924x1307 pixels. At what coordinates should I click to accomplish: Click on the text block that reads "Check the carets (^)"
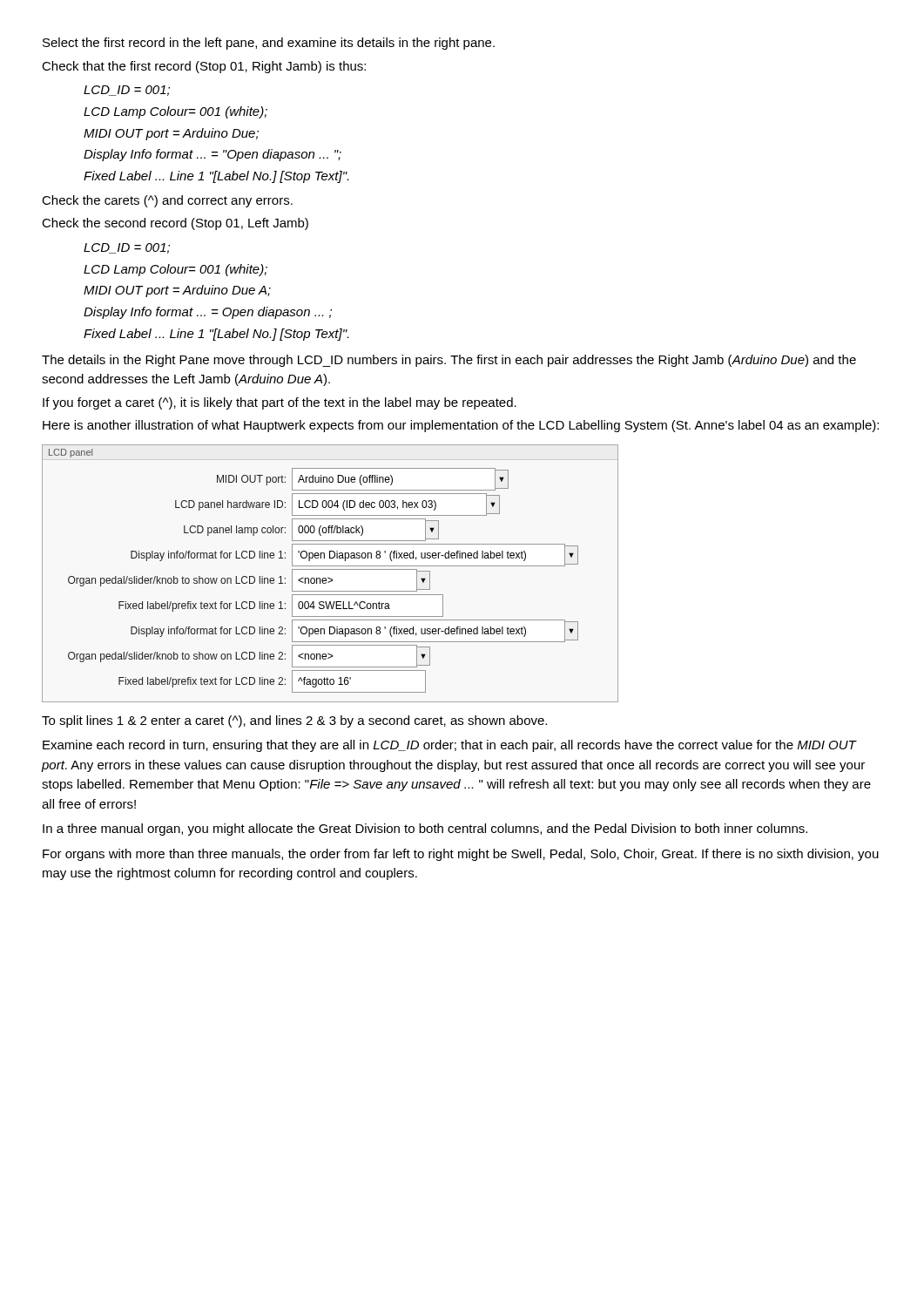click(x=168, y=200)
